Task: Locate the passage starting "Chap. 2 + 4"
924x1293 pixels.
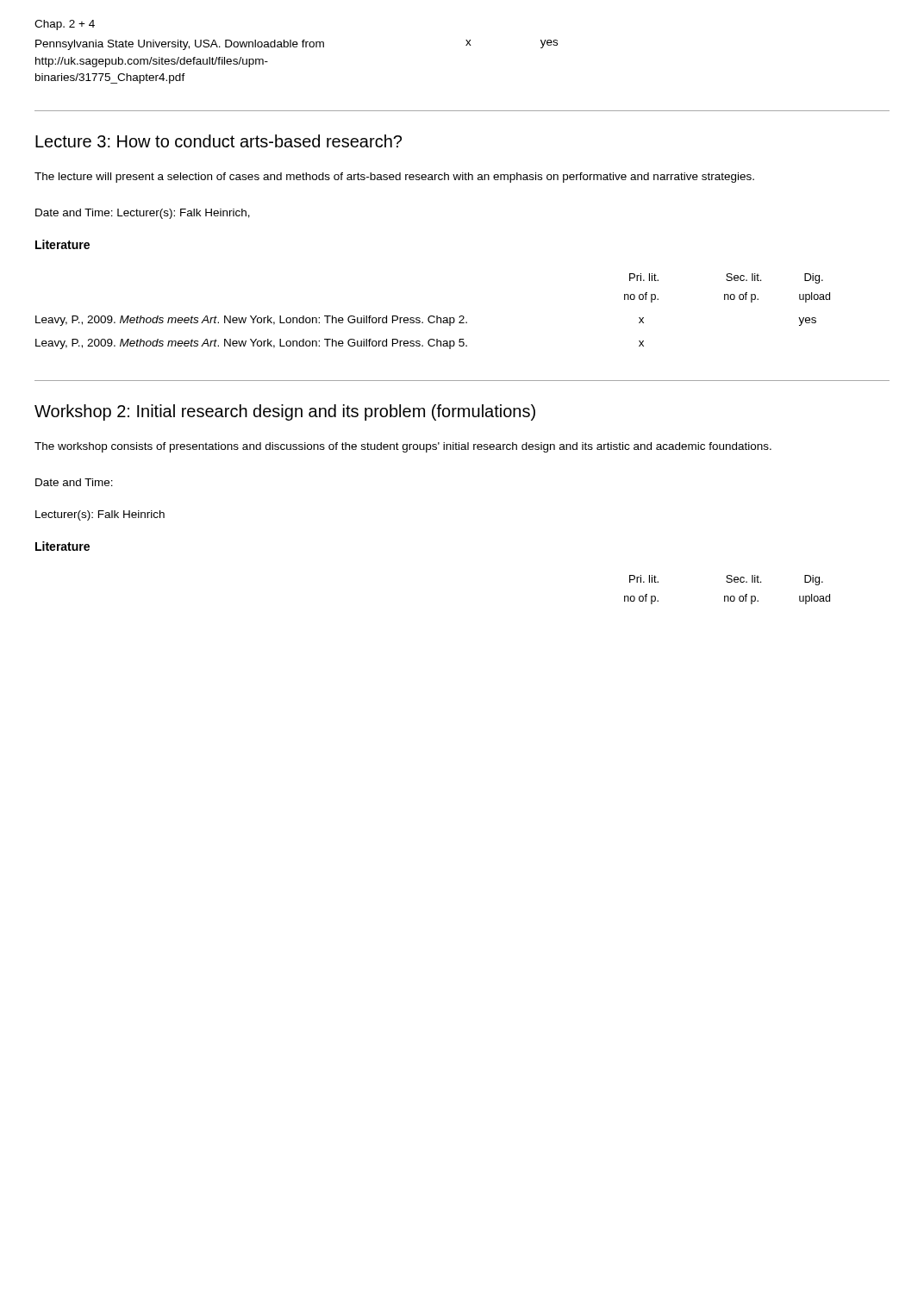Action: [65, 24]
